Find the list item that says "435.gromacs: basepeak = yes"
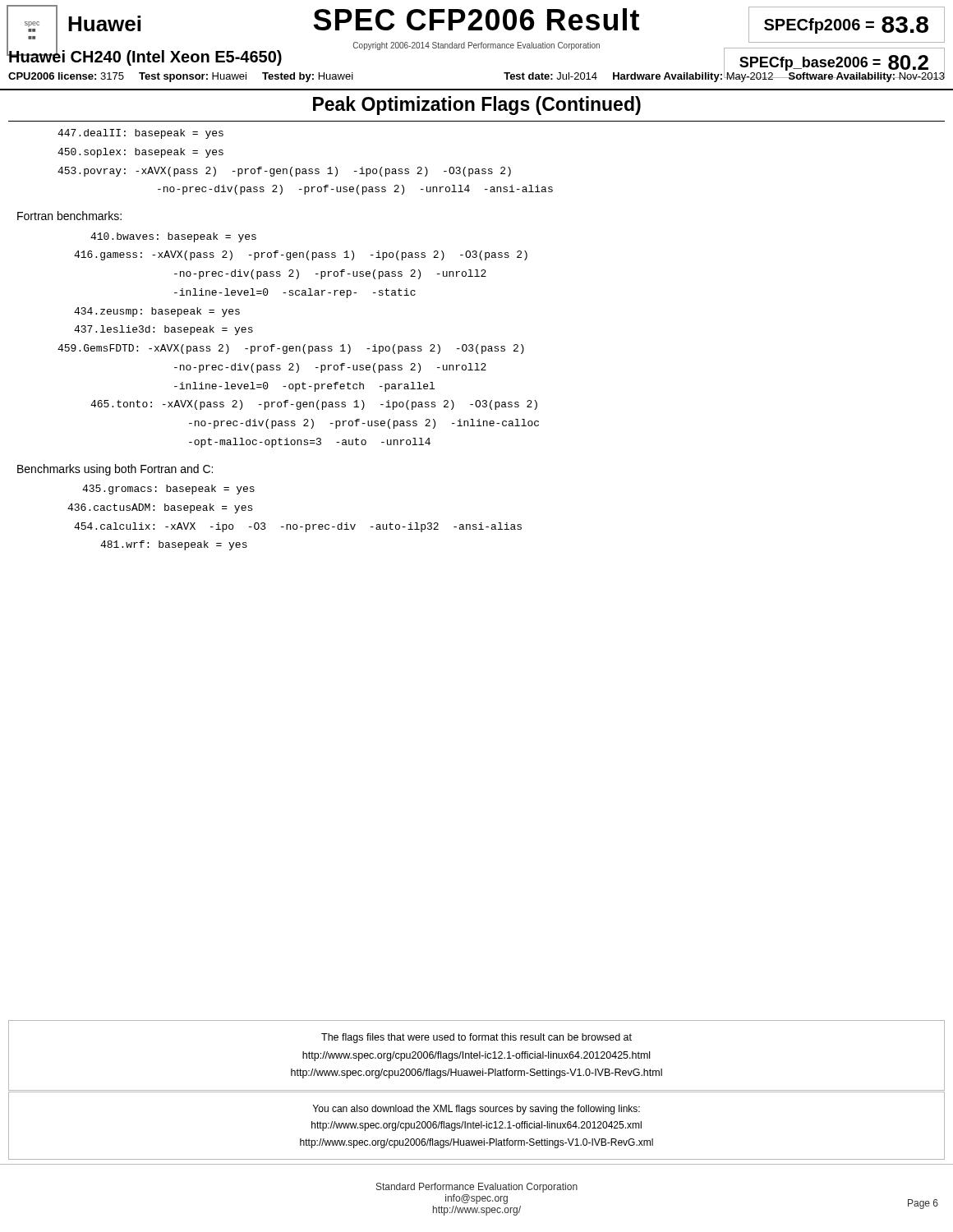The image size is (953, 1232). click(169, 489)
